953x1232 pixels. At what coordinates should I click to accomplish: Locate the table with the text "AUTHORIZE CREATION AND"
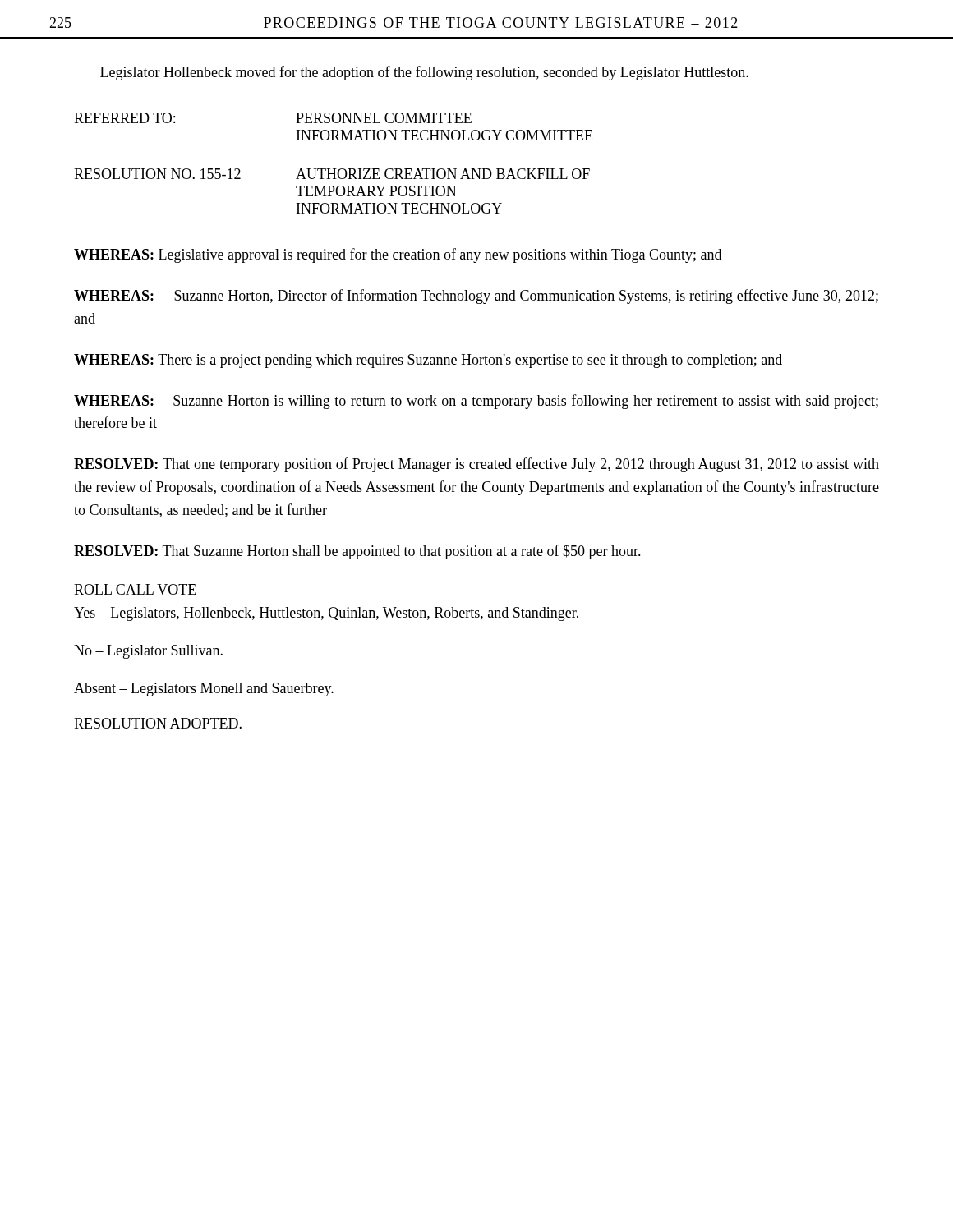pos(476,164)
